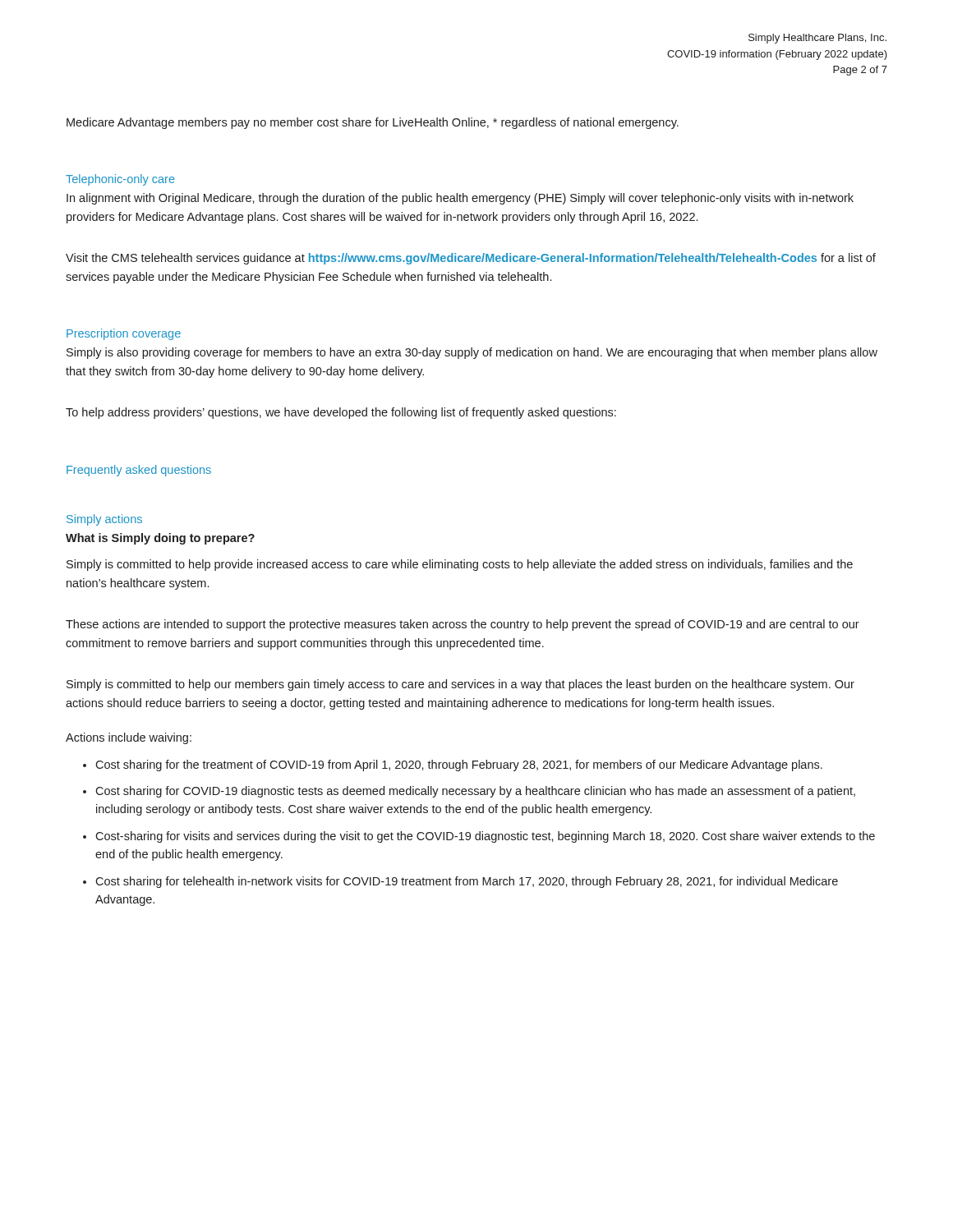Point to the block beginning "Simply is also providing coverage for"
The image size is (953, 1232).
(x=472, y=362)
